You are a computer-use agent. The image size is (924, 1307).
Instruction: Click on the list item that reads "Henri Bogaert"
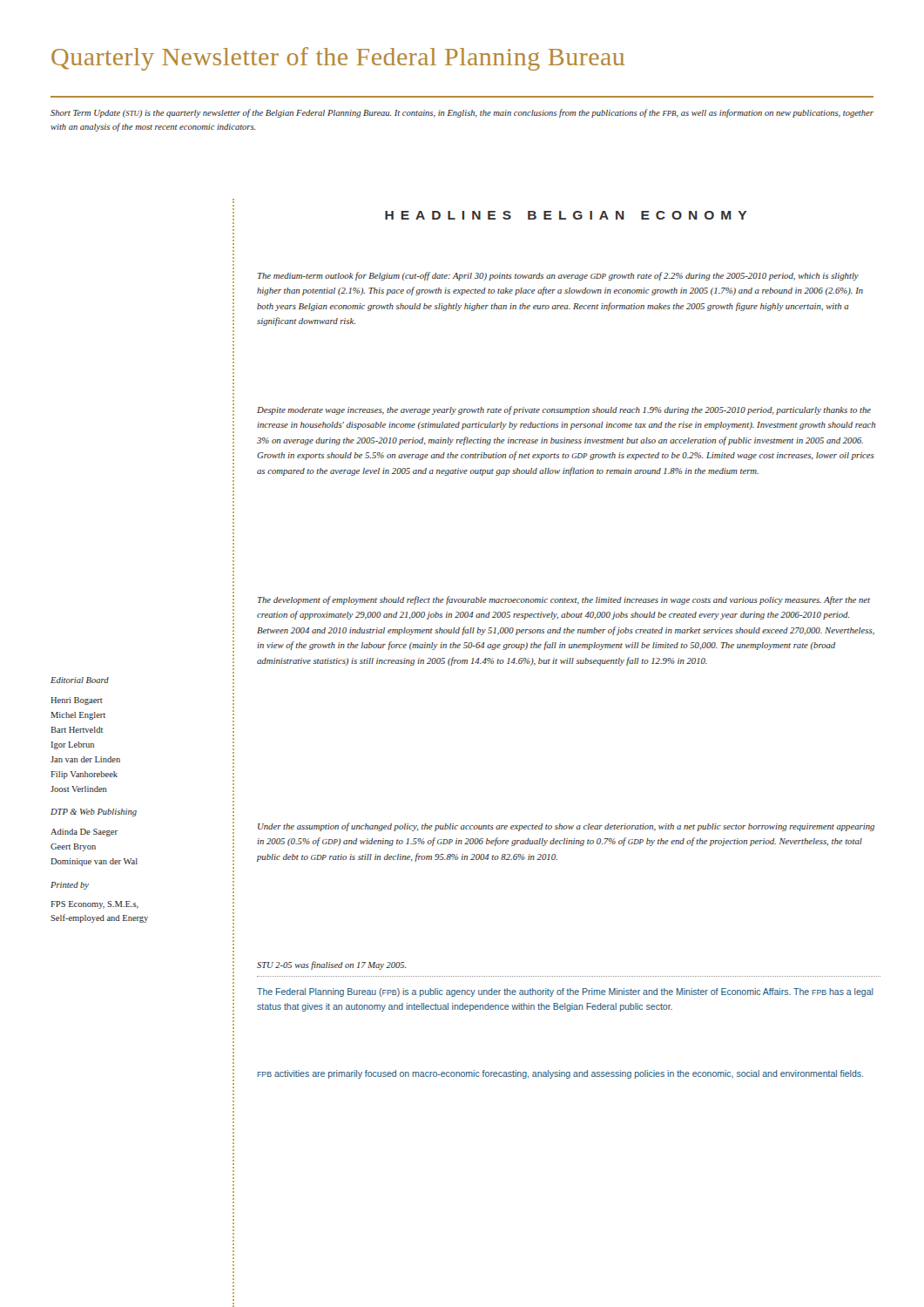pos(77,700)
